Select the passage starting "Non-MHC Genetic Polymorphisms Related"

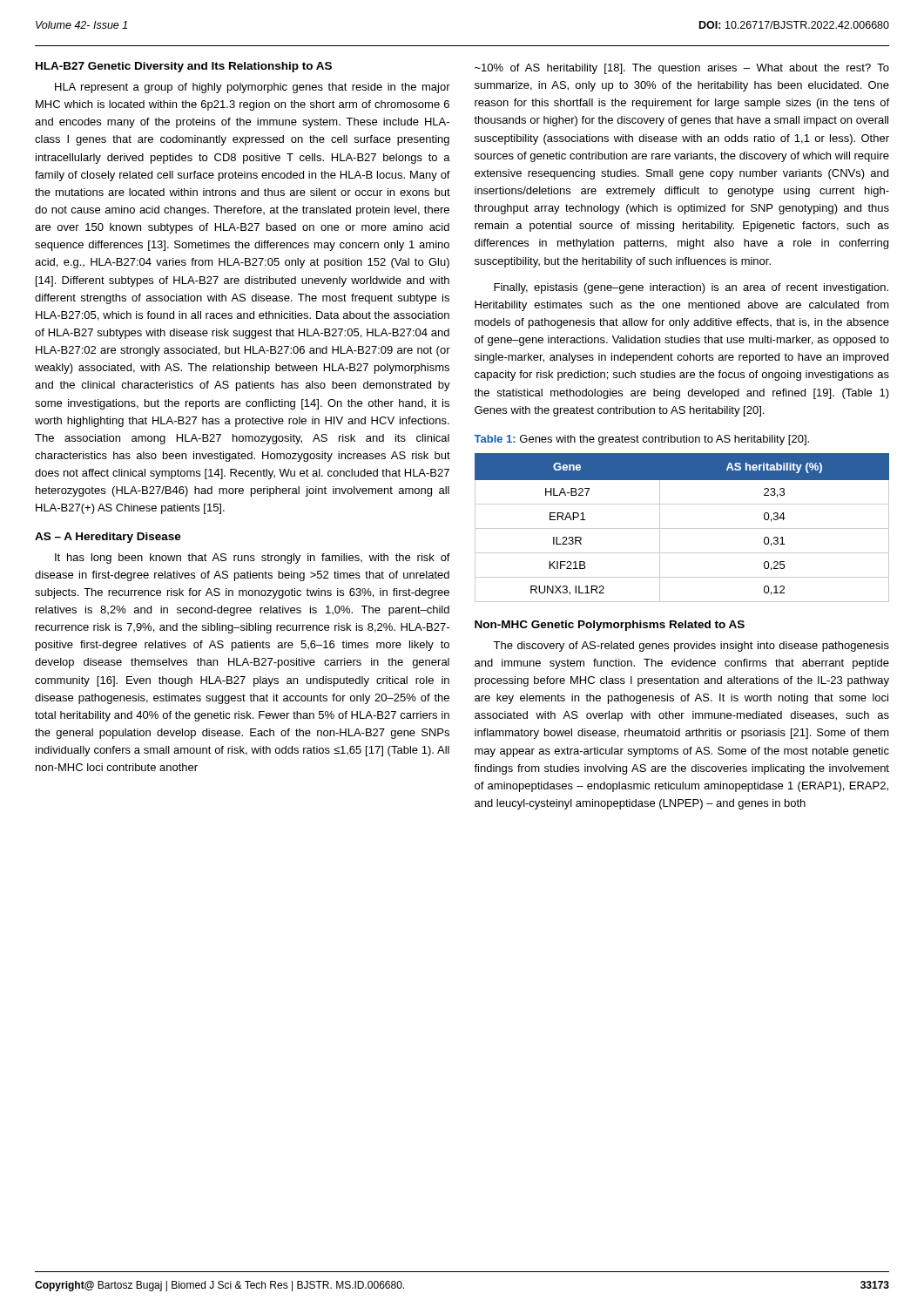point(610,624)
